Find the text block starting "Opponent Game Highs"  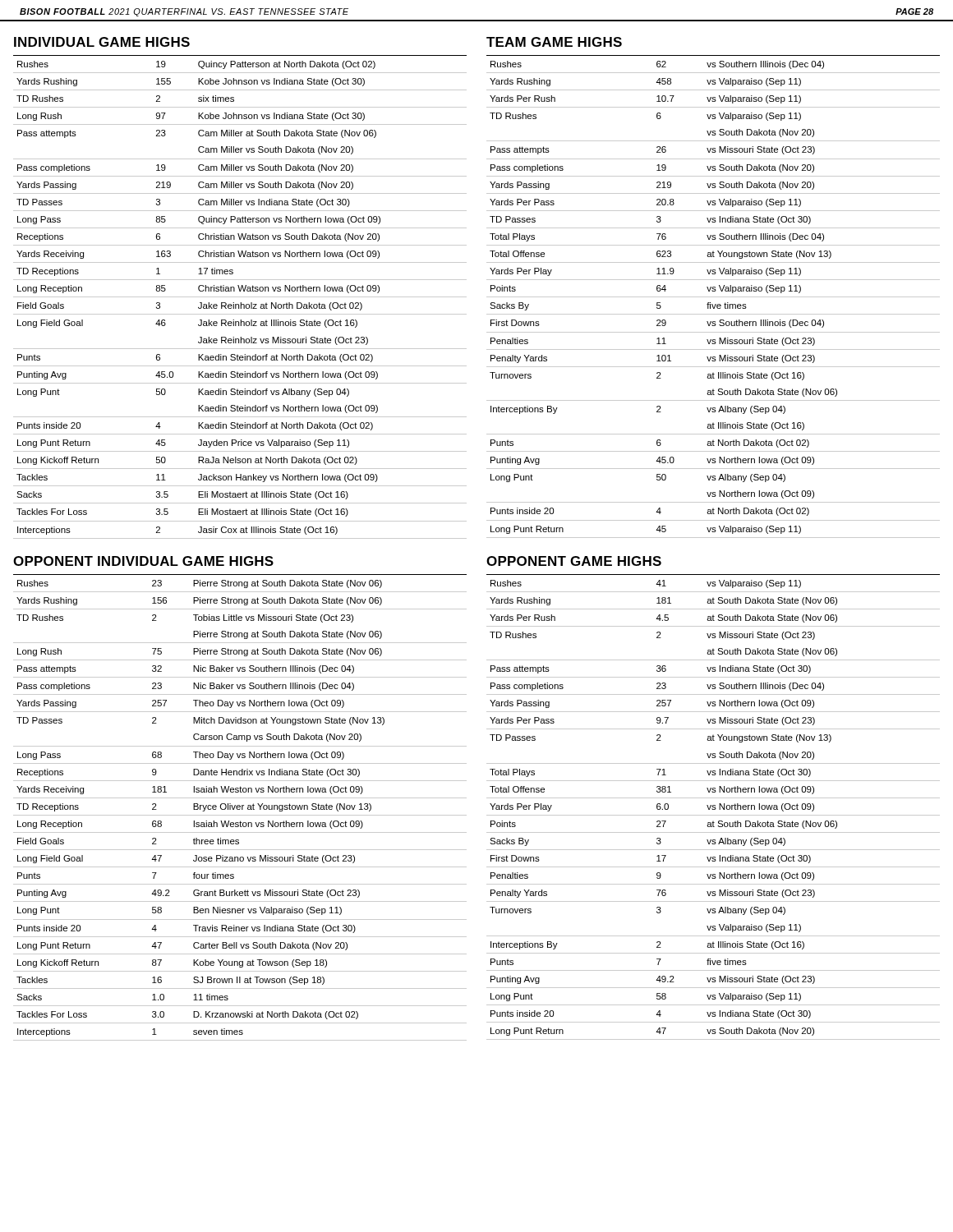coord(574,561)
